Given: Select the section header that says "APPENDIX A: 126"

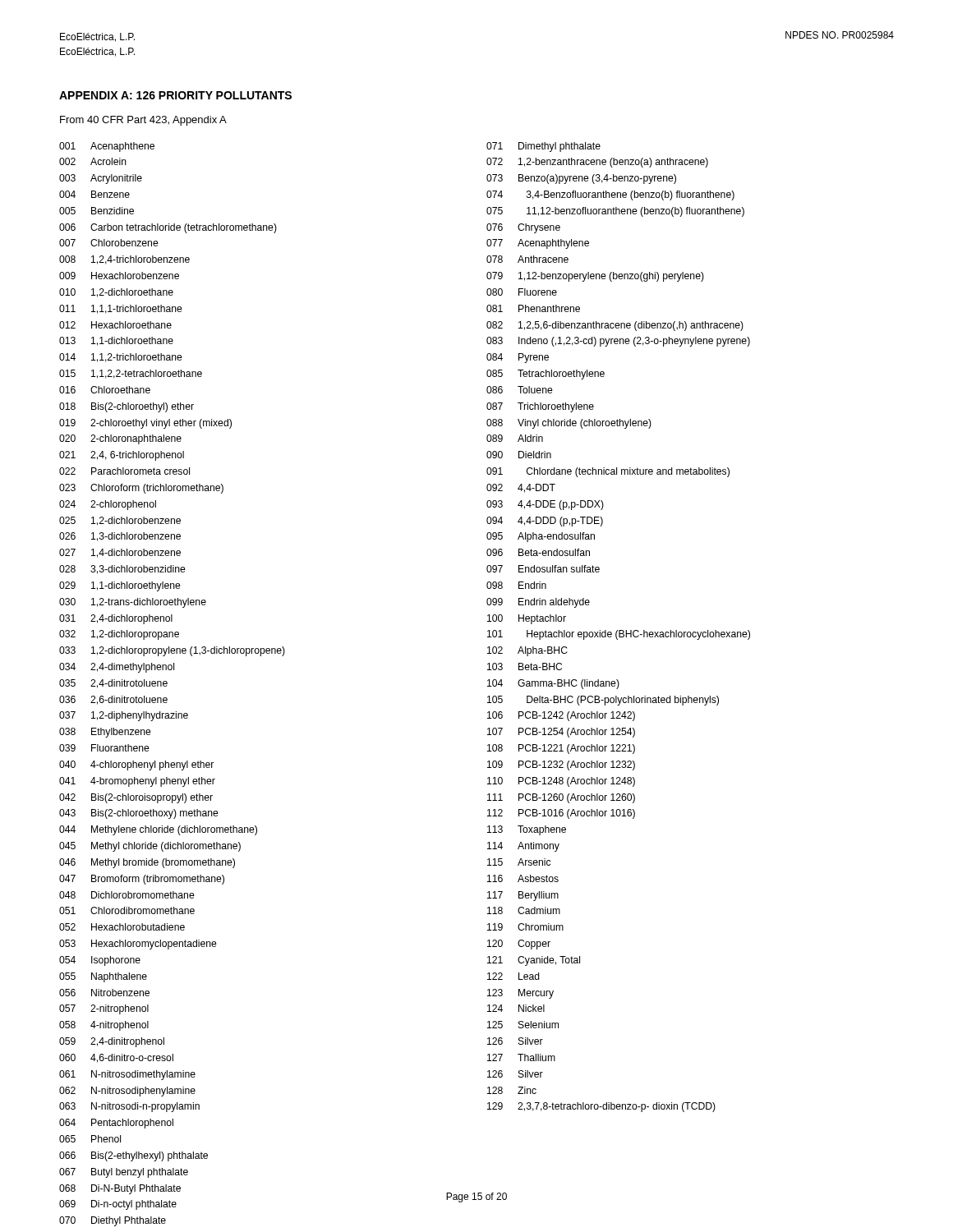Looking at the screenshot, I should (x=176, y=95).
